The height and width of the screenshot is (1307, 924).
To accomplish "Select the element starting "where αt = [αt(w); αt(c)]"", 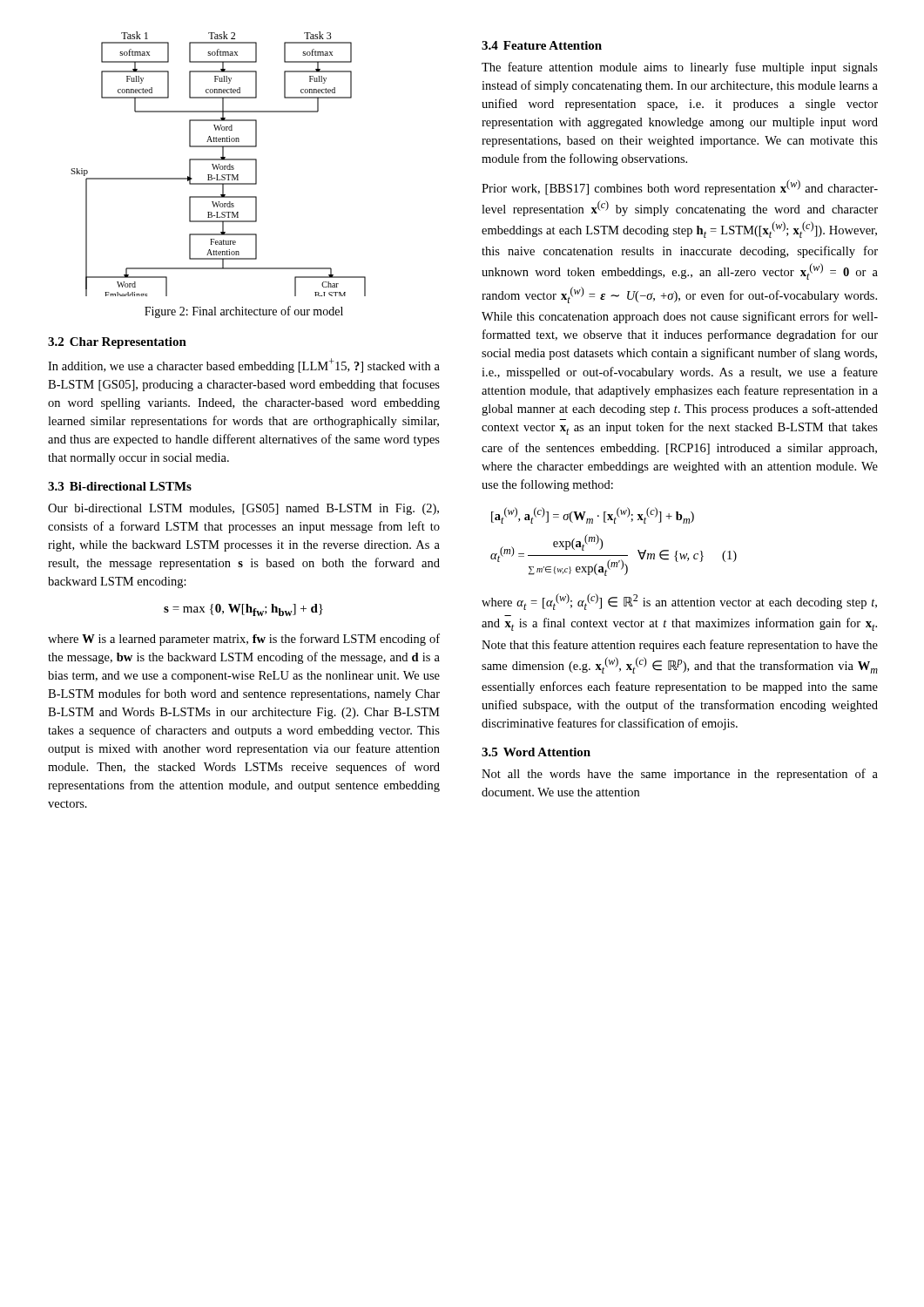I will pos(680,661).
